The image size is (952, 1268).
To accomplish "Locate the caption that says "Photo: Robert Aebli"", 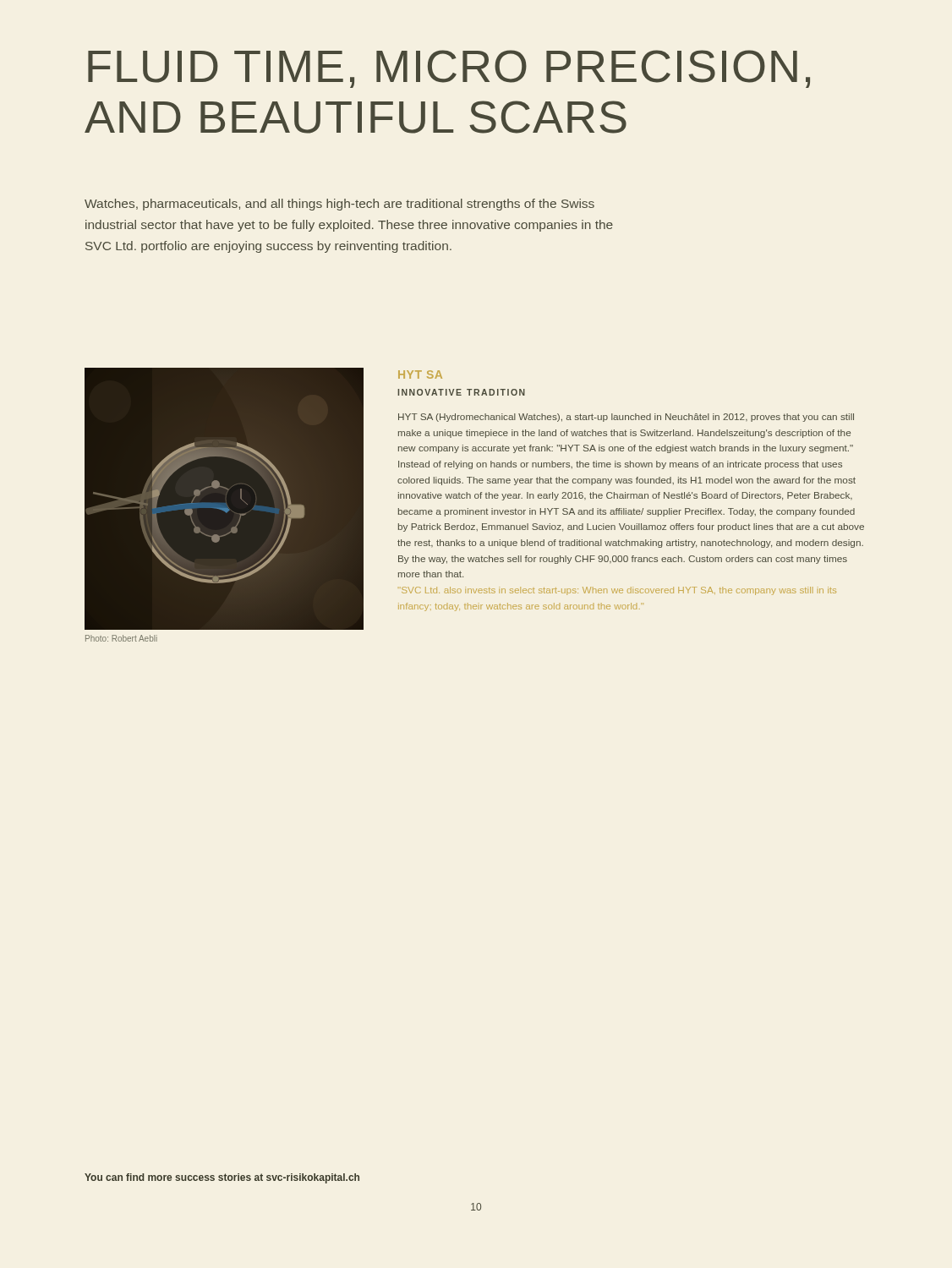I will pyautogui.click(x=121, y=639).
